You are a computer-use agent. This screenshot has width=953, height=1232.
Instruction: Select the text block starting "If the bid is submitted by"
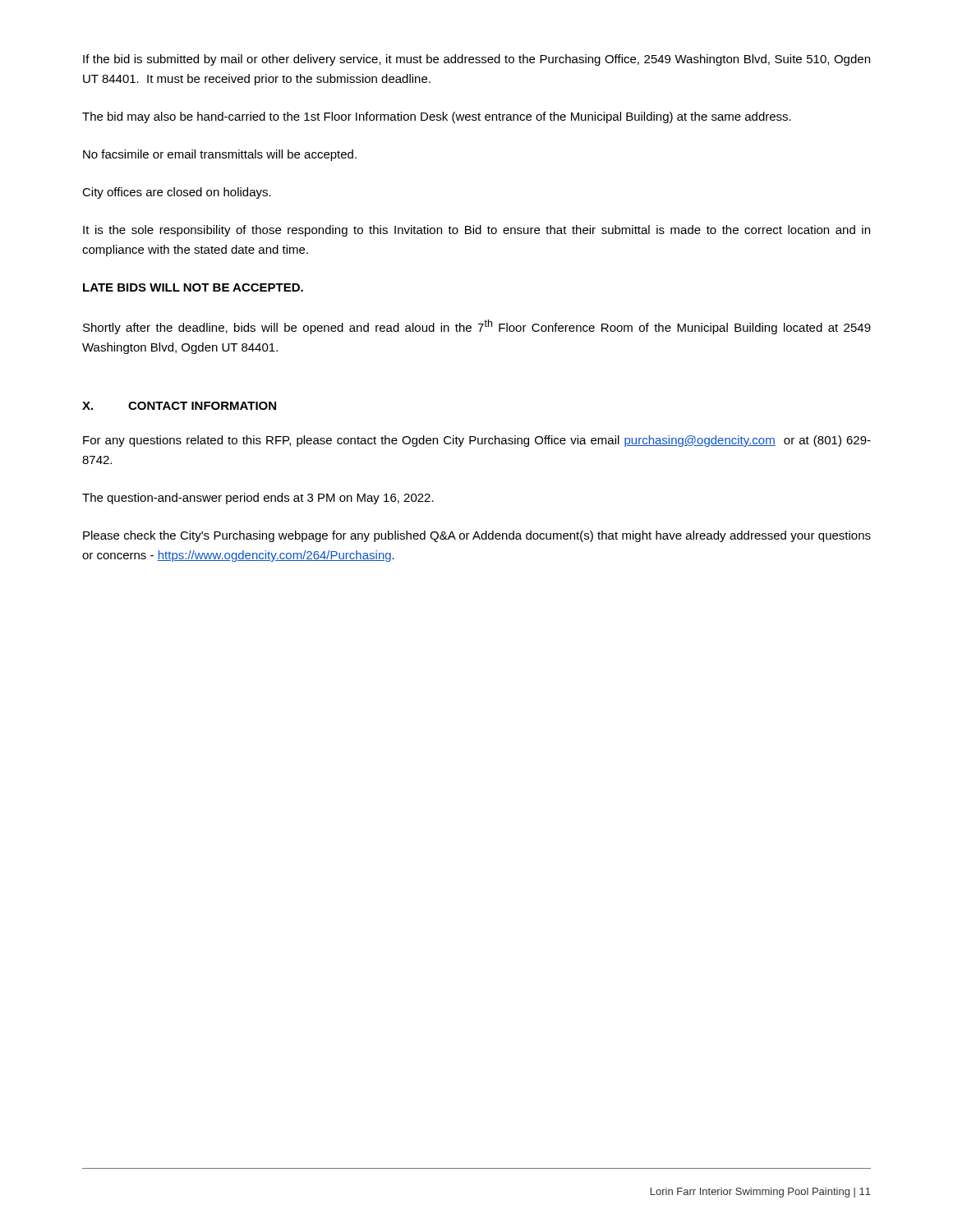pyautogui.click(x=476, y=69)
